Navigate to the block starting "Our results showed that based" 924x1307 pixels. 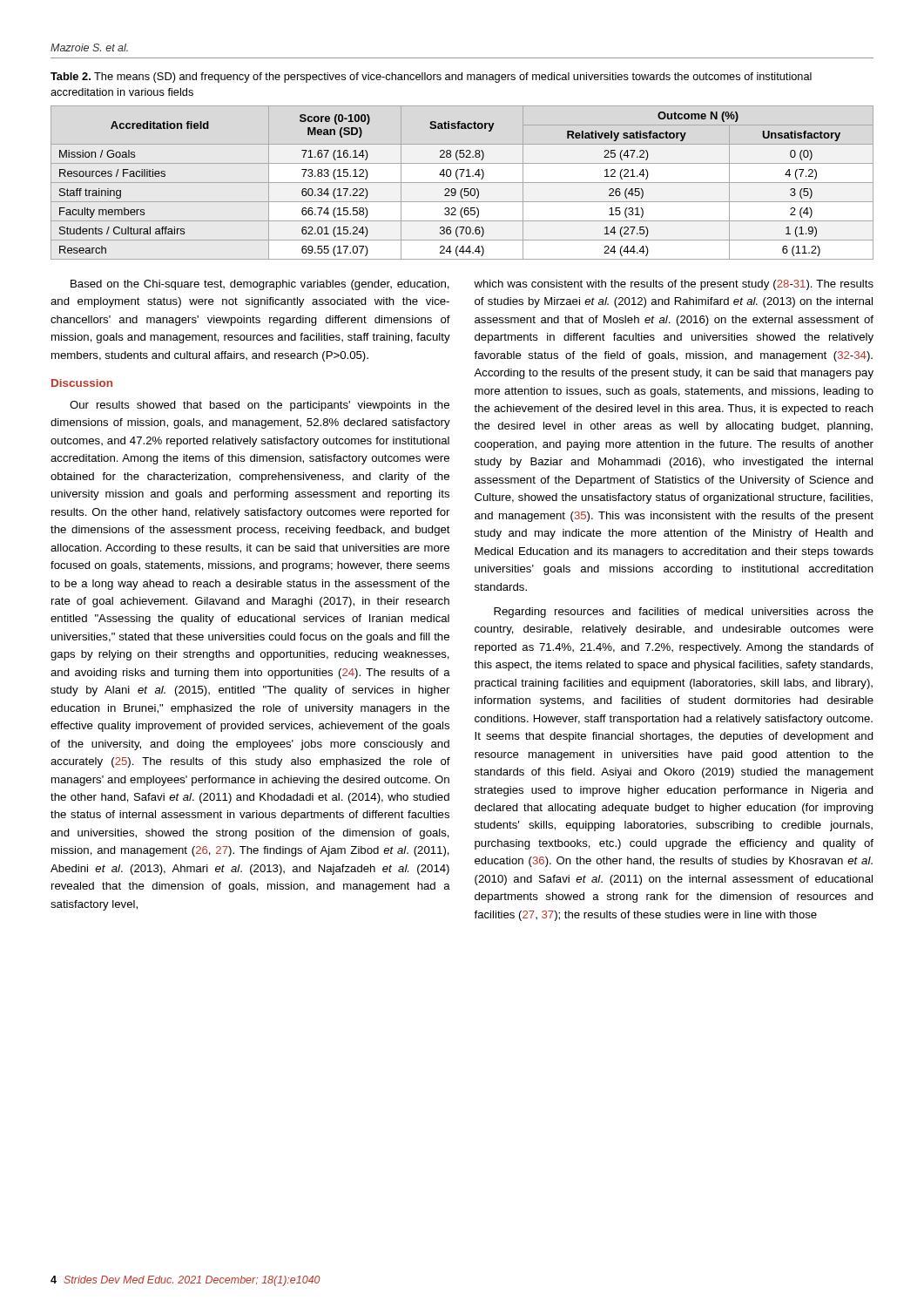tap(250, 655)
